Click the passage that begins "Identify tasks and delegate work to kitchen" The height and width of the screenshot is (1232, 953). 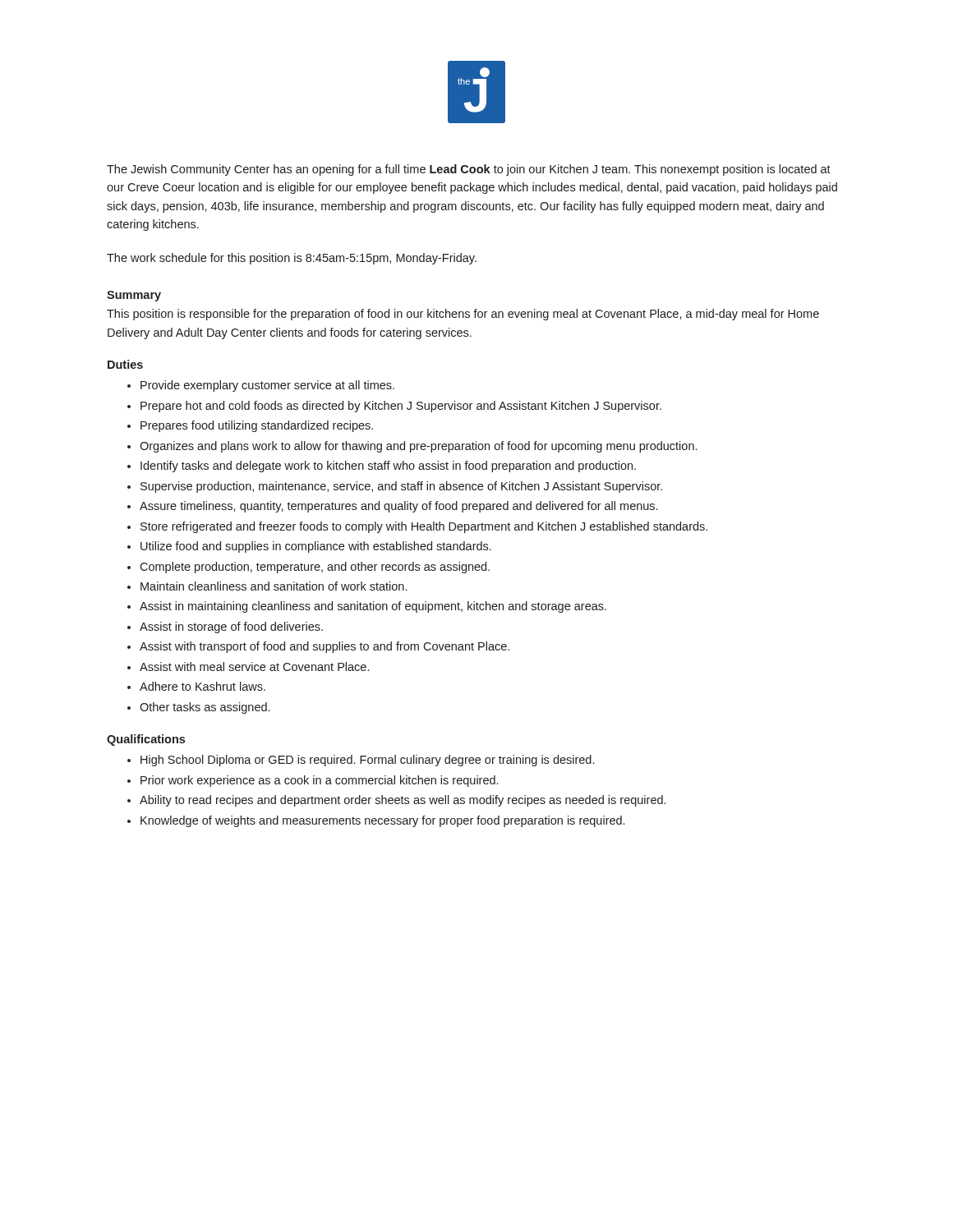pos(388,466)
